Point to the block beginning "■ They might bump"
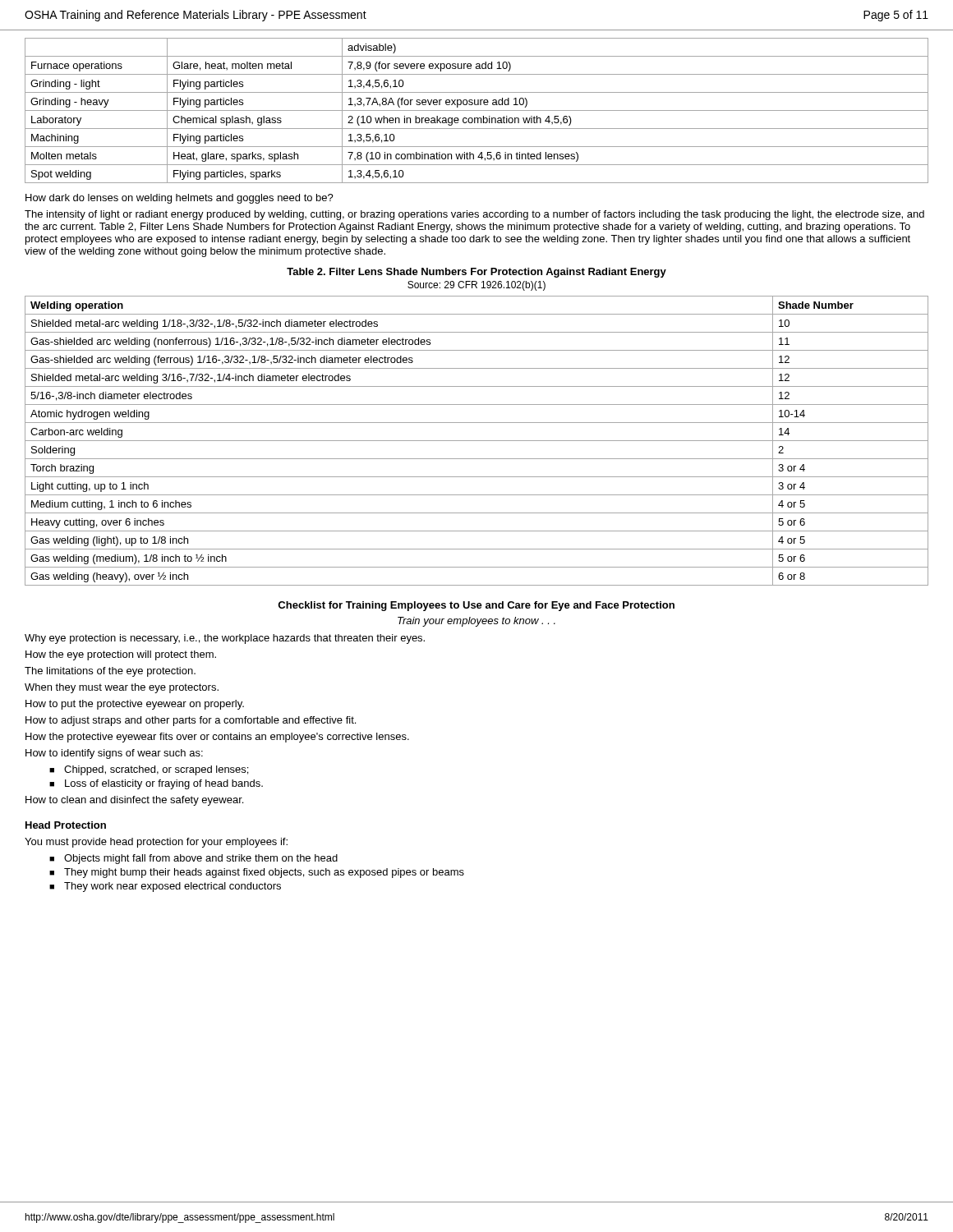953x1232 pixels. pyautogui.click(x=257, y=872)
